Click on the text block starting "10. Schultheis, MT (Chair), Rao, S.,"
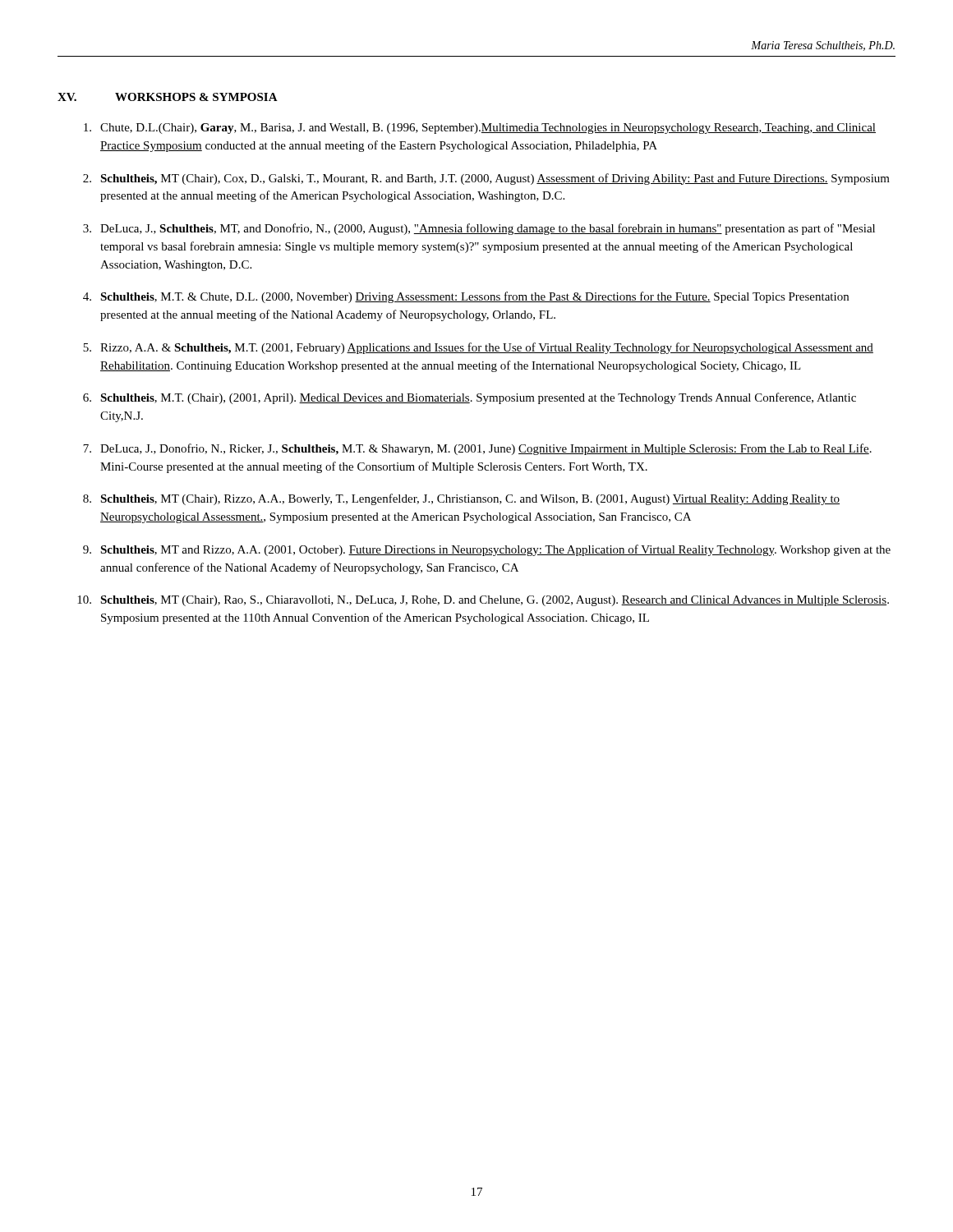 [476, 609]
